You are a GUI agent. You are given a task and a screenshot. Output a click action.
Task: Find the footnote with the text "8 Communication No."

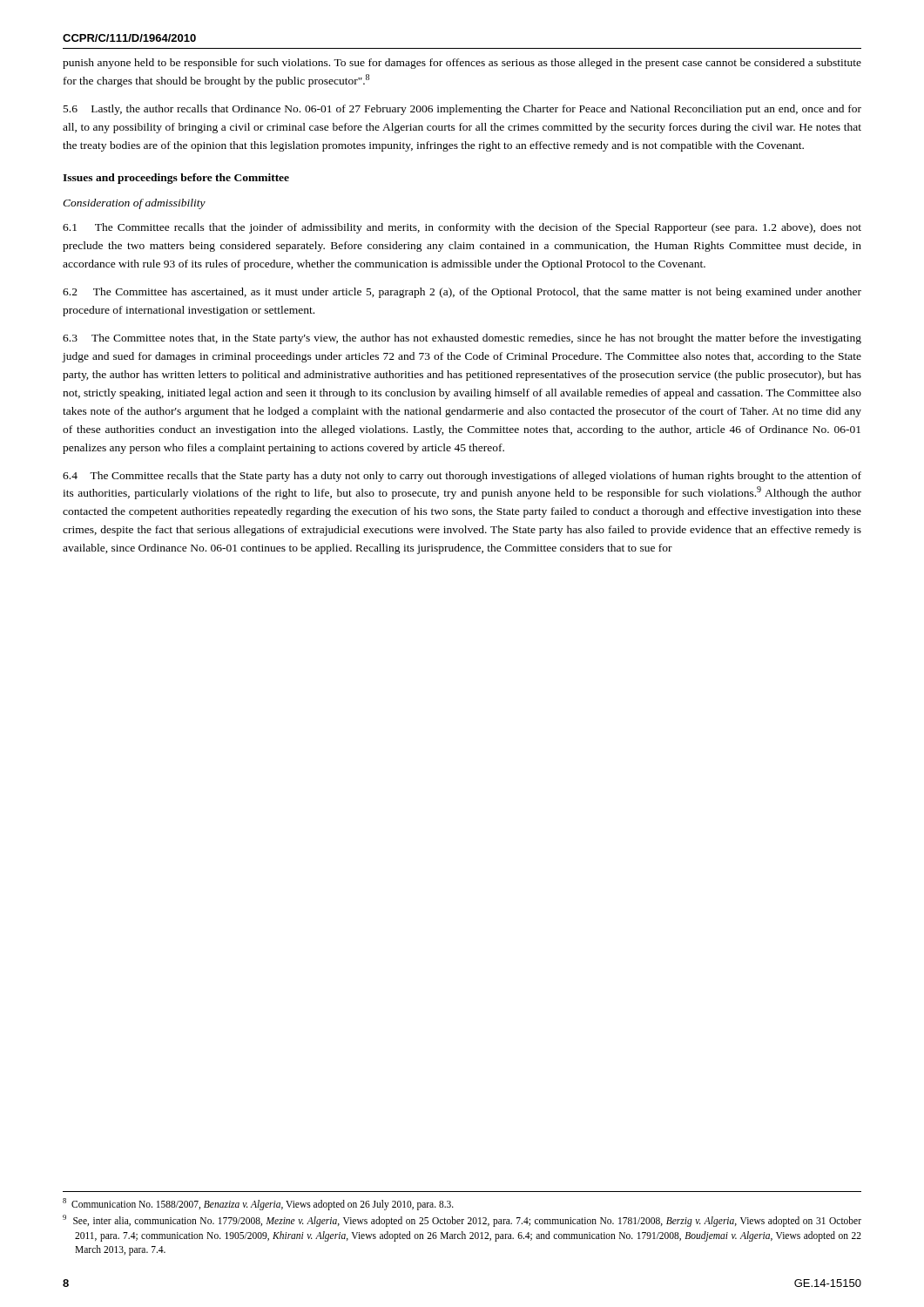pyautogui.click(x=462, y=1205)
